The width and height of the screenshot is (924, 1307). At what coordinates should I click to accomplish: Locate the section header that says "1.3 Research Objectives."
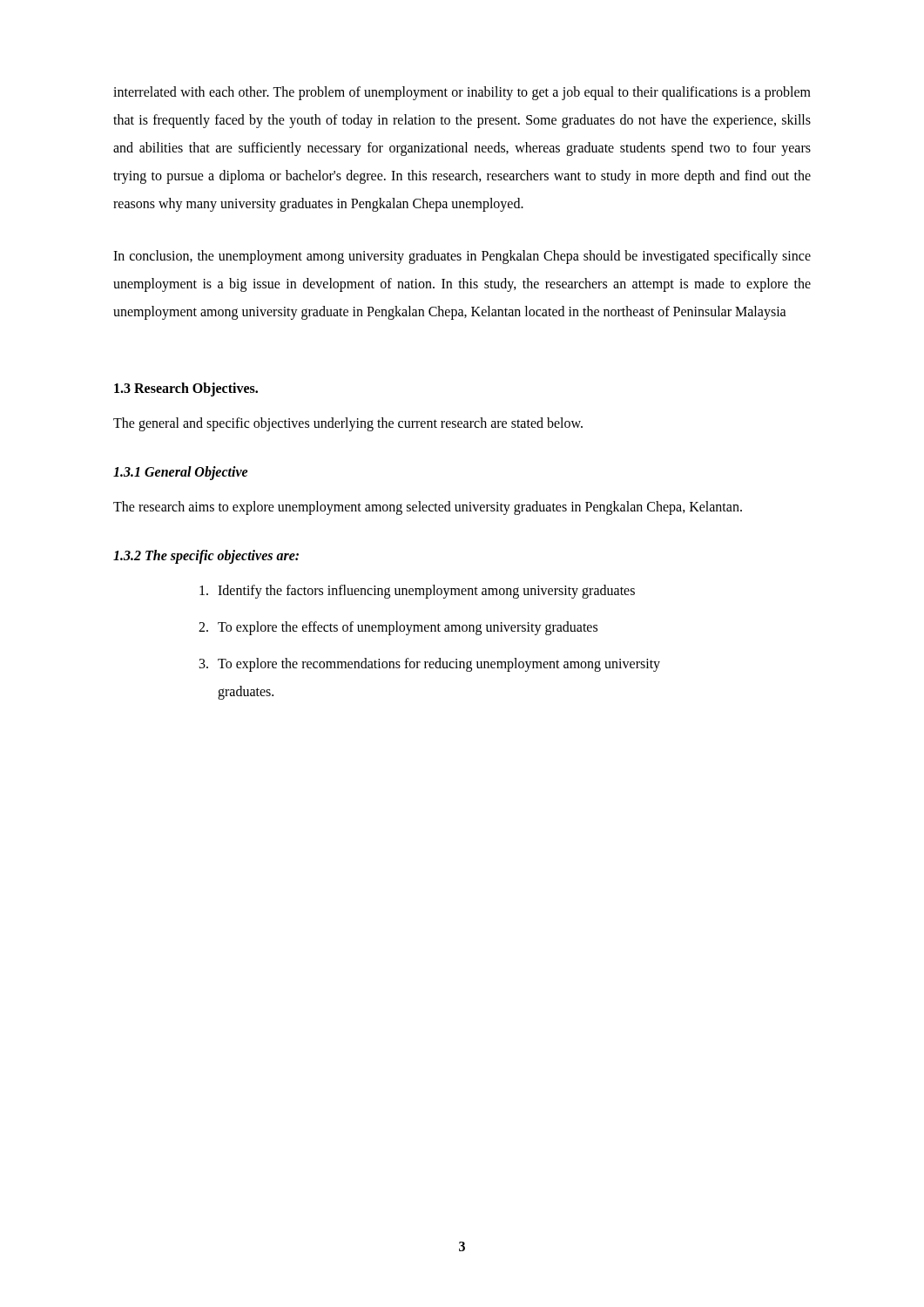pyautogui.click(x=186, y=388)
